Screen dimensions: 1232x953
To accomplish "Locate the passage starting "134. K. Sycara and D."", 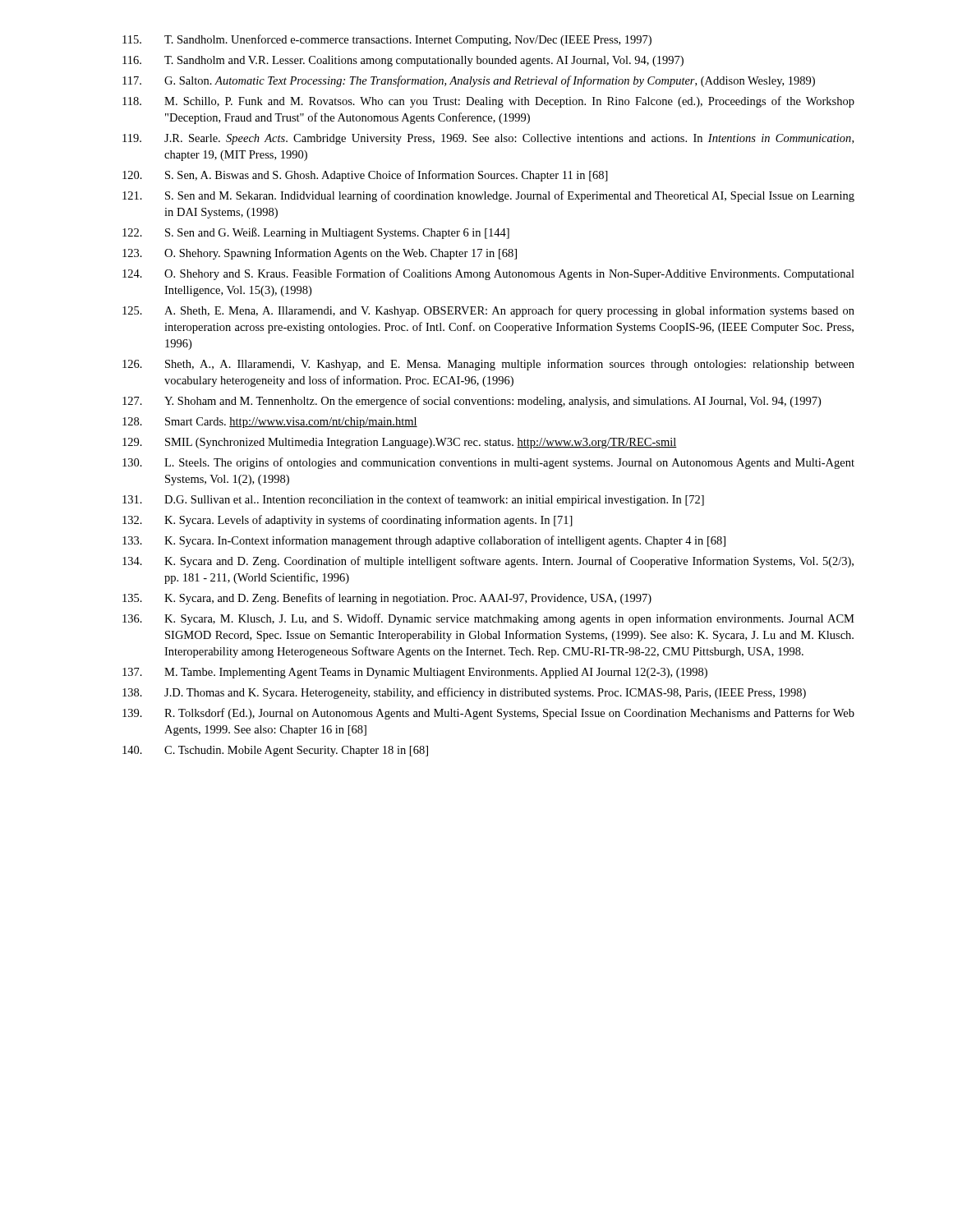I will pos(488,569).
